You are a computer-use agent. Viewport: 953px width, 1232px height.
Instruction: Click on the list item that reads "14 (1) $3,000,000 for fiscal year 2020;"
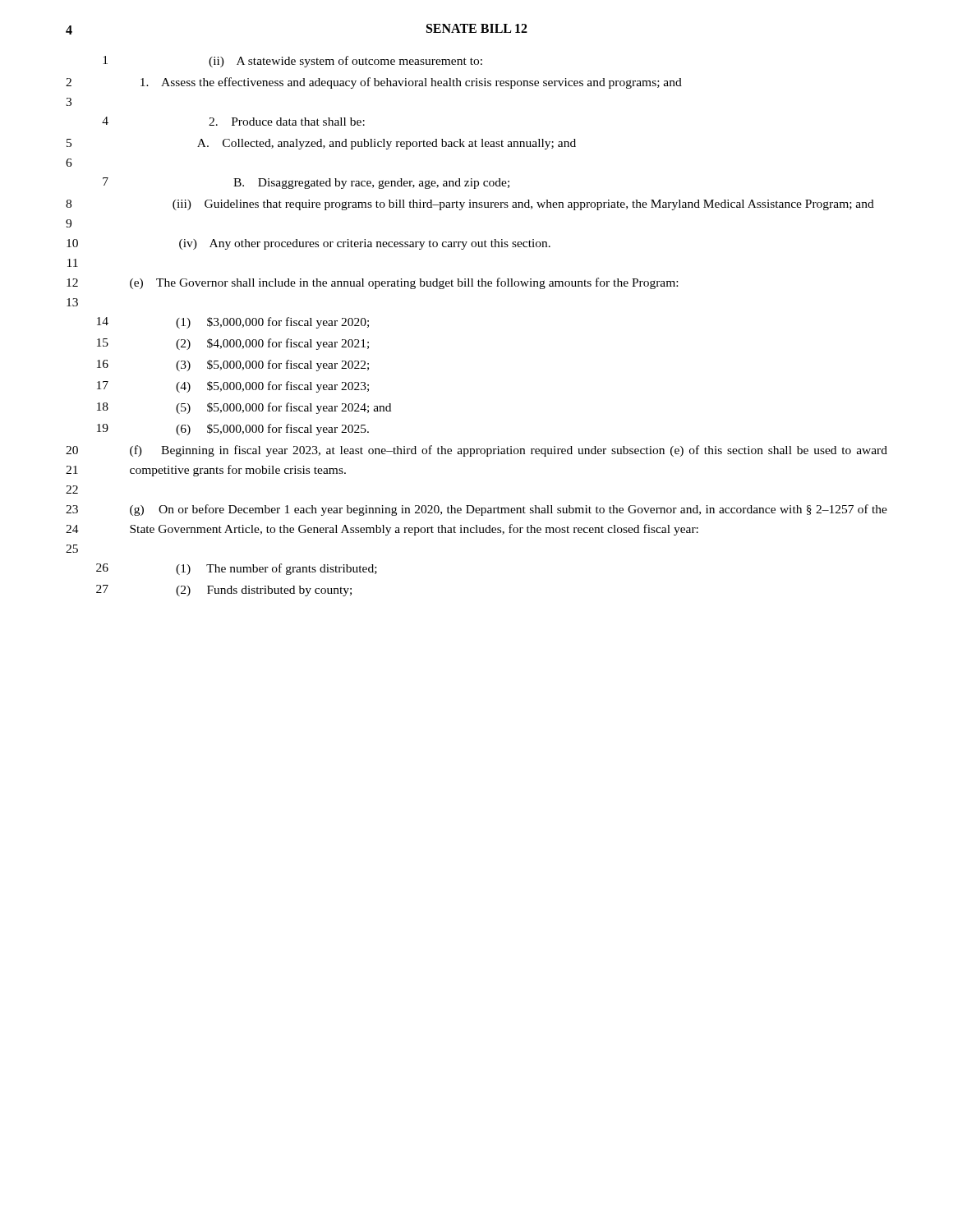click(x=233, y=323)
